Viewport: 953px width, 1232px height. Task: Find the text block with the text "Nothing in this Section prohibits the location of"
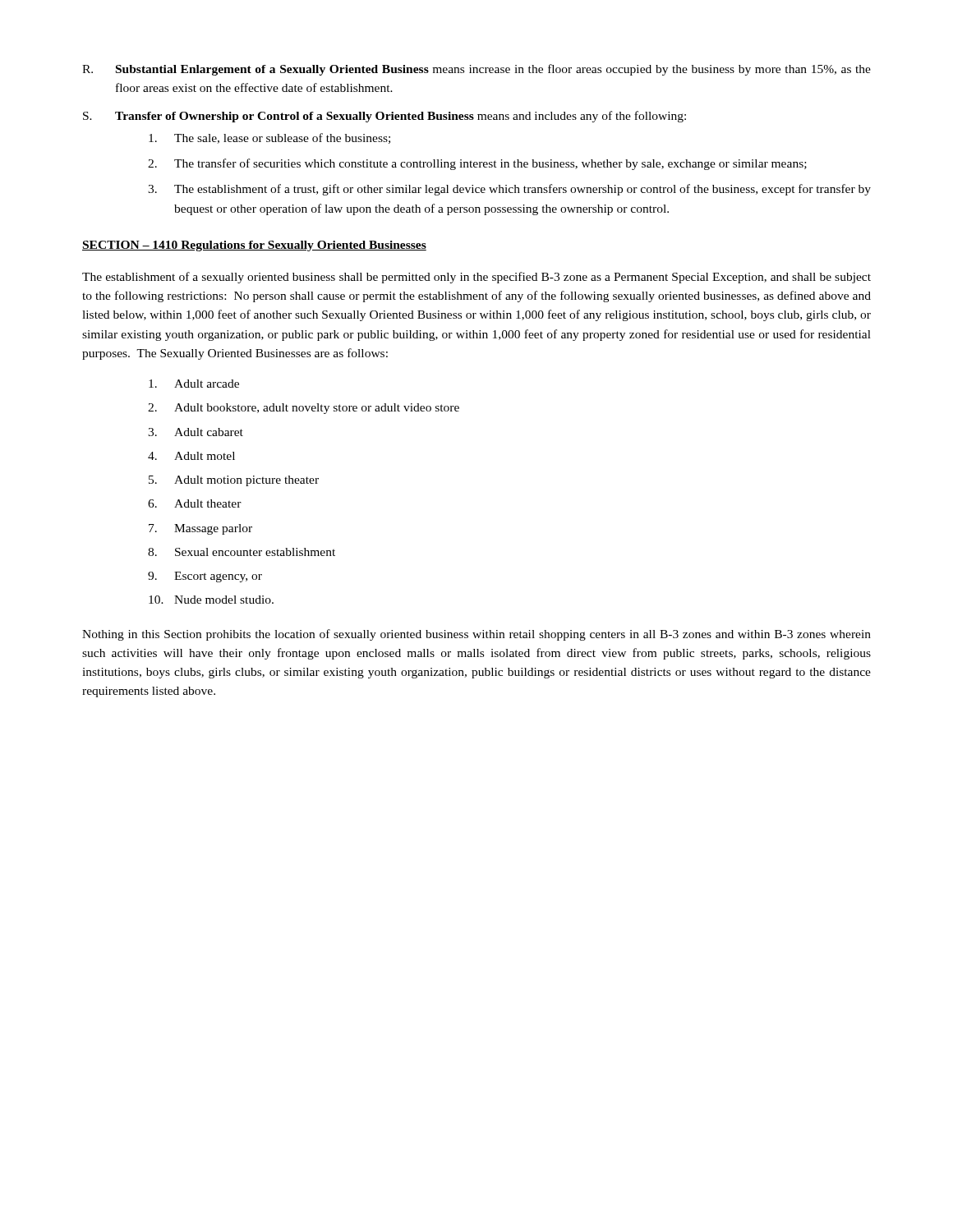point(476,662)
